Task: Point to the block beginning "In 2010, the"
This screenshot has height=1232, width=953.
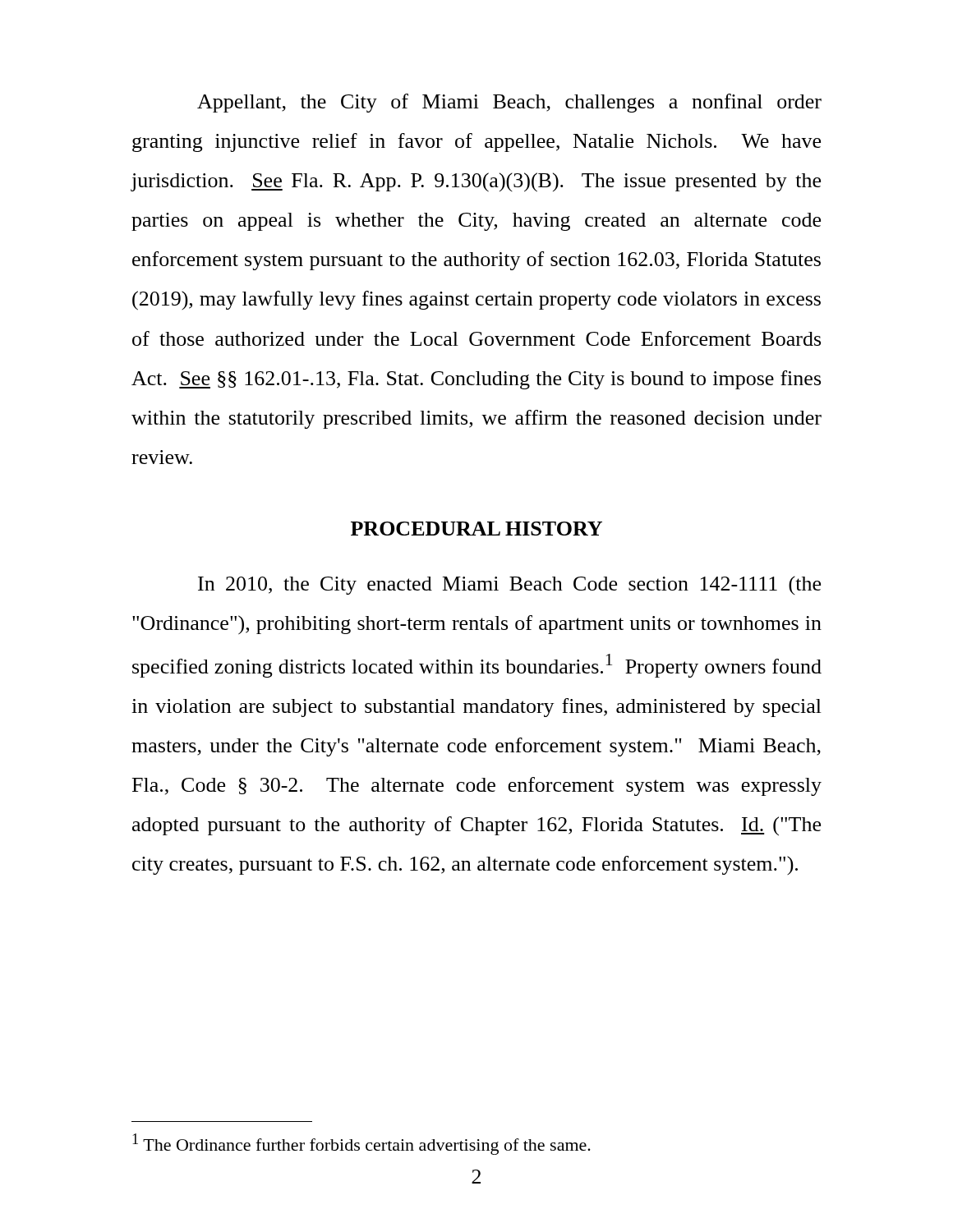Action: pyautogui.click(x=476, y=724)
